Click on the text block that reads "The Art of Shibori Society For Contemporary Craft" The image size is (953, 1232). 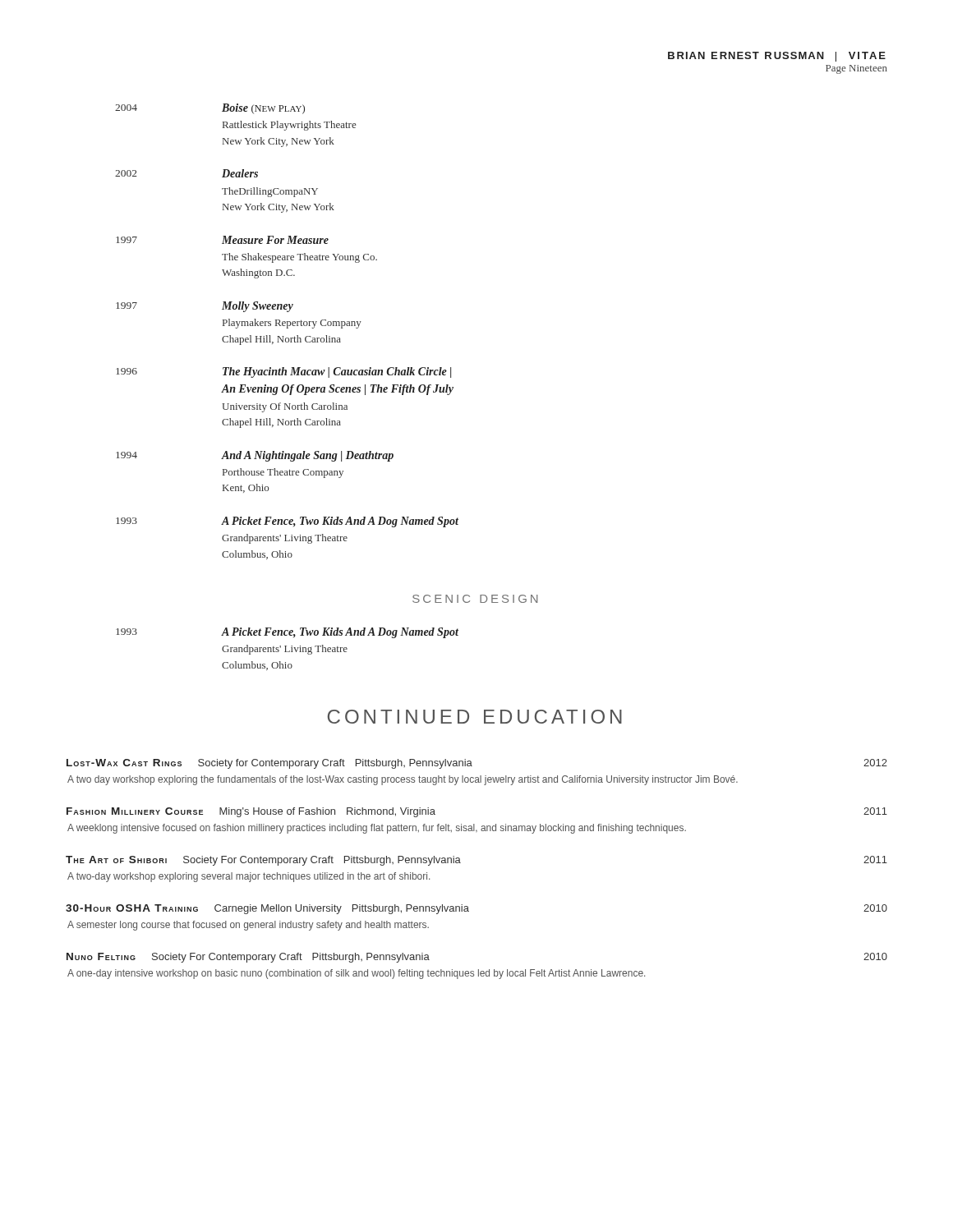click(115, 860)
